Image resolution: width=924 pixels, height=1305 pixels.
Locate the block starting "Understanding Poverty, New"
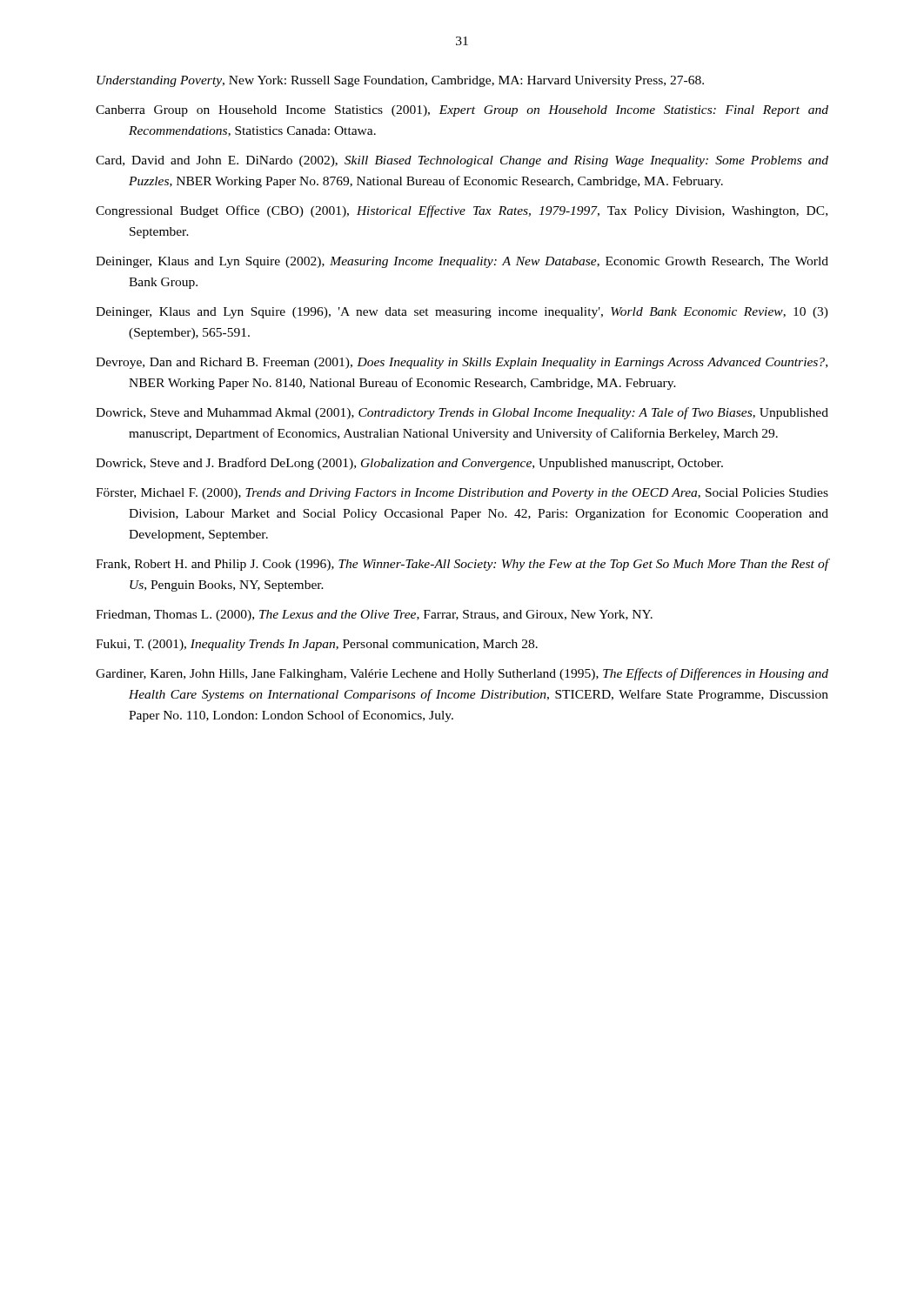400,80
